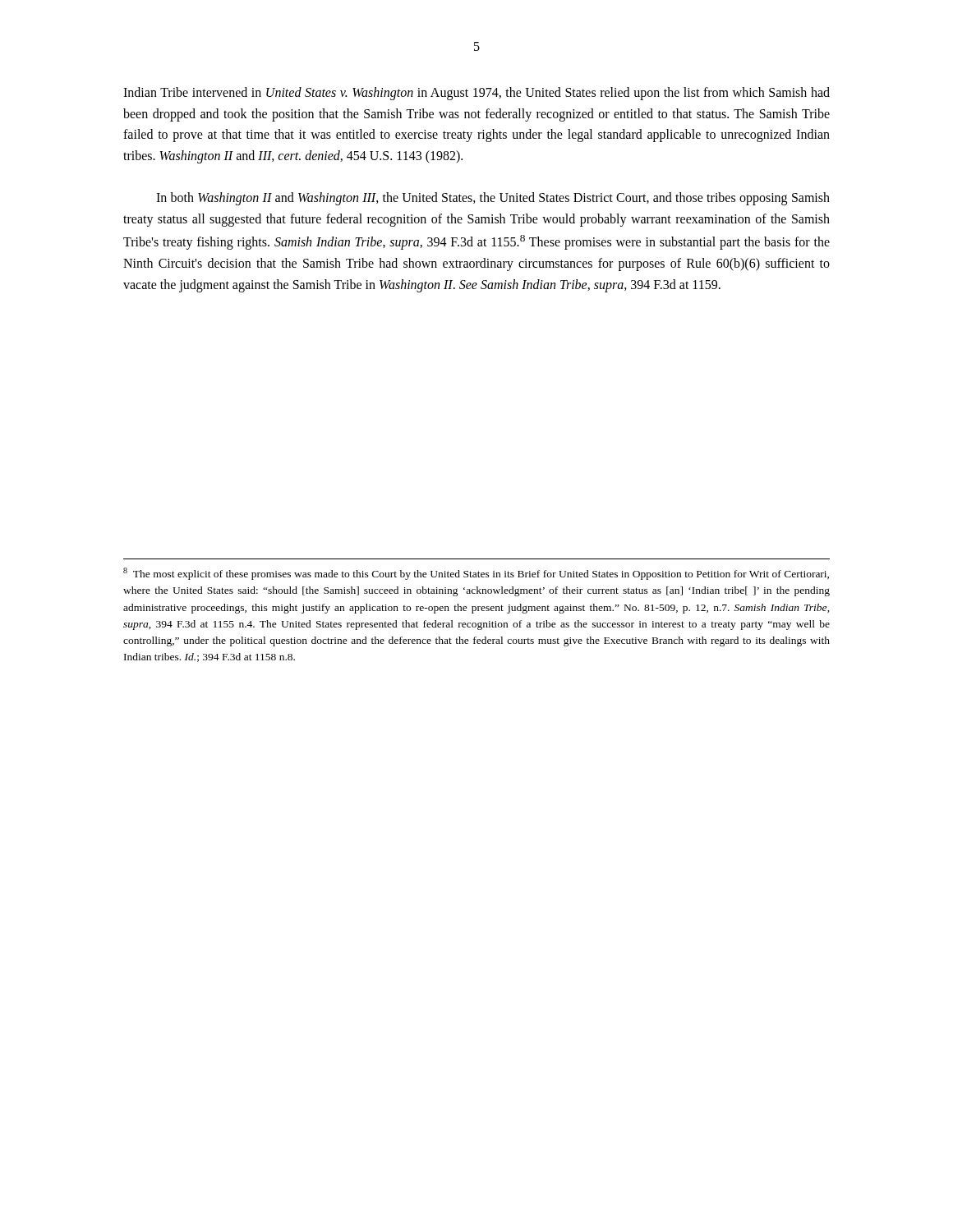Locate the footnote that says "8 The most"
This screenshot has height=1232, width=953.
[476, 614]
